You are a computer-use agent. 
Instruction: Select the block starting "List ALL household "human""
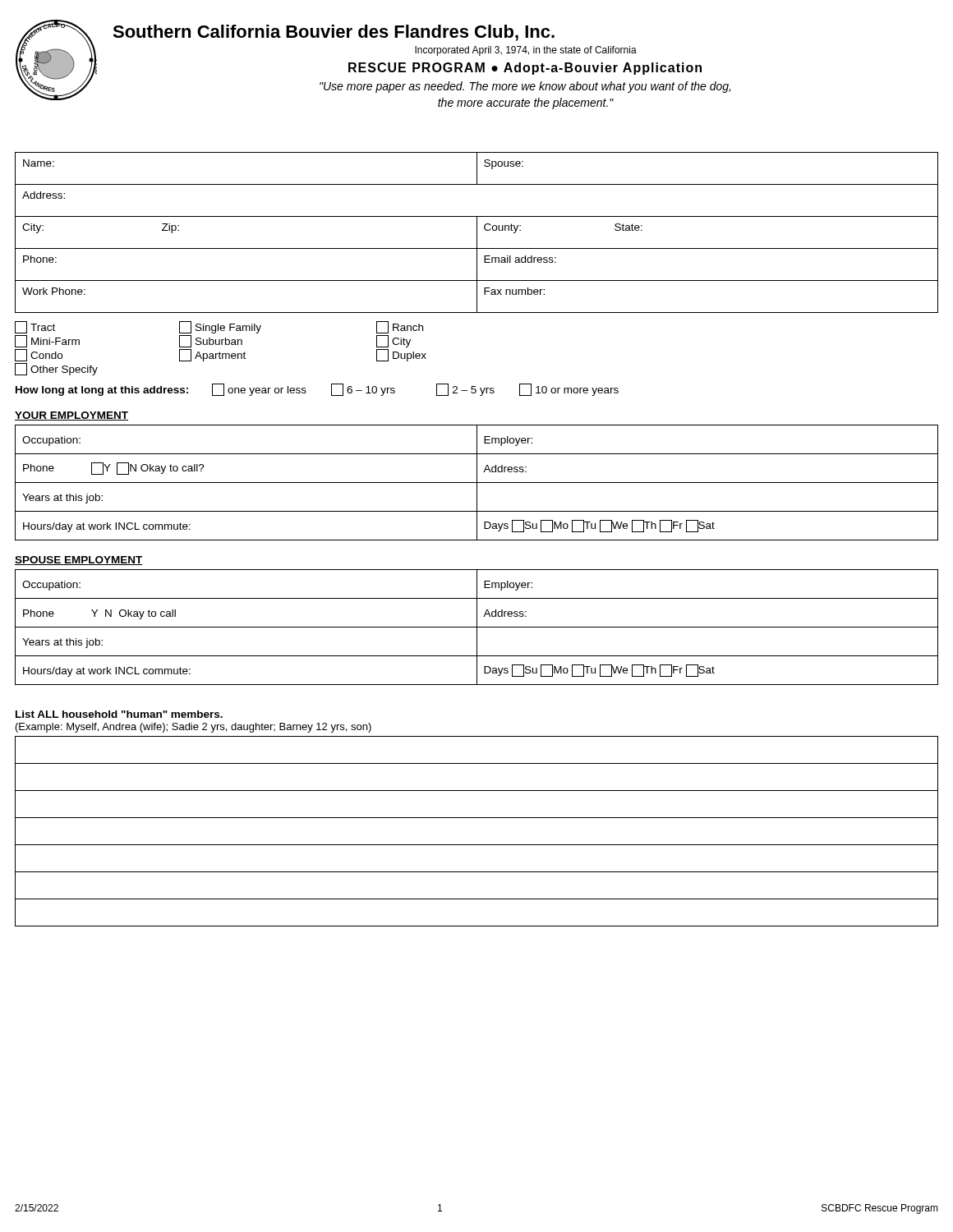[119, 714]
